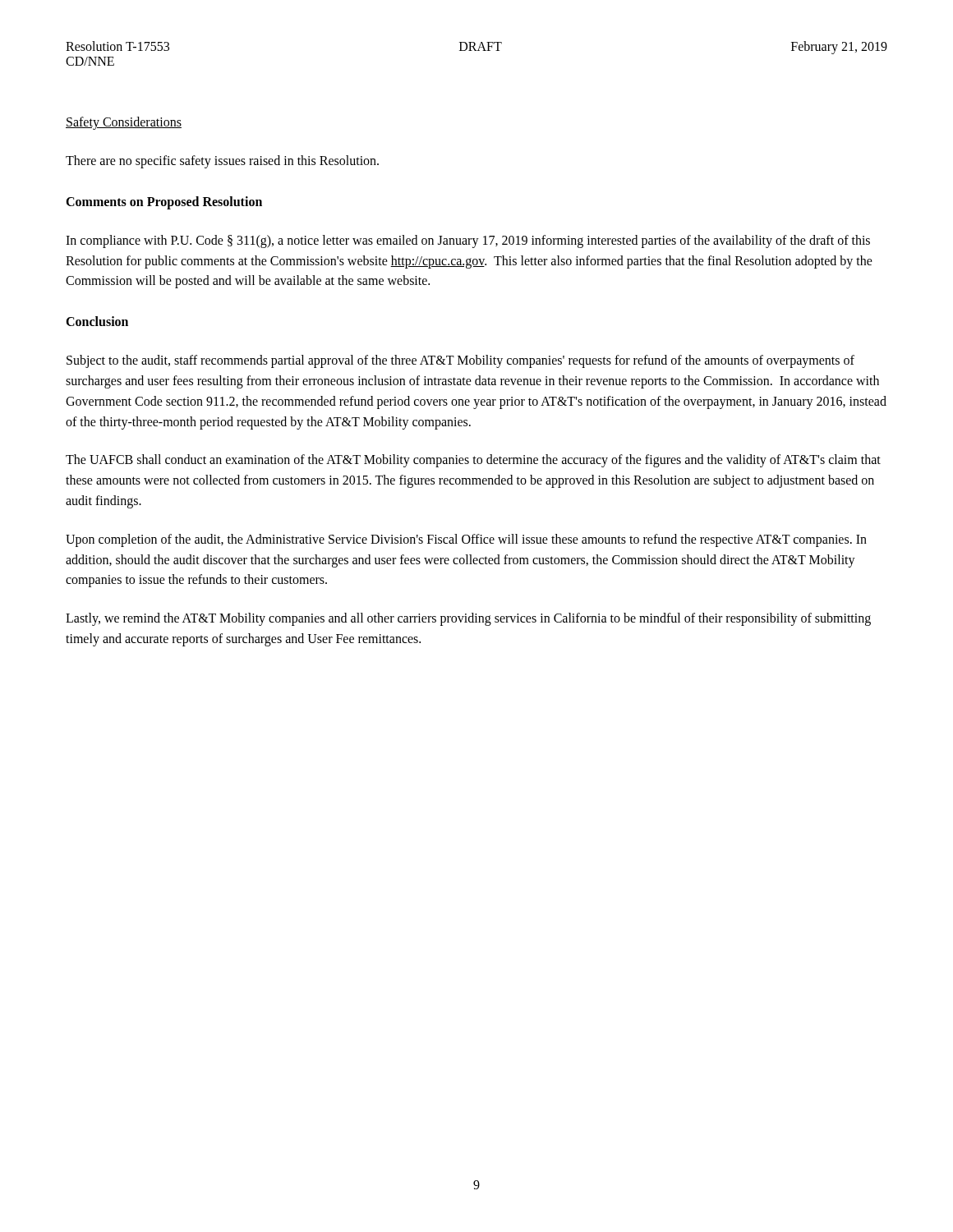This screenshot has width=953, height=1232.
Task: Locate the text block with the text "In compliance with P.U."
Action: click(x=469, y=260)
